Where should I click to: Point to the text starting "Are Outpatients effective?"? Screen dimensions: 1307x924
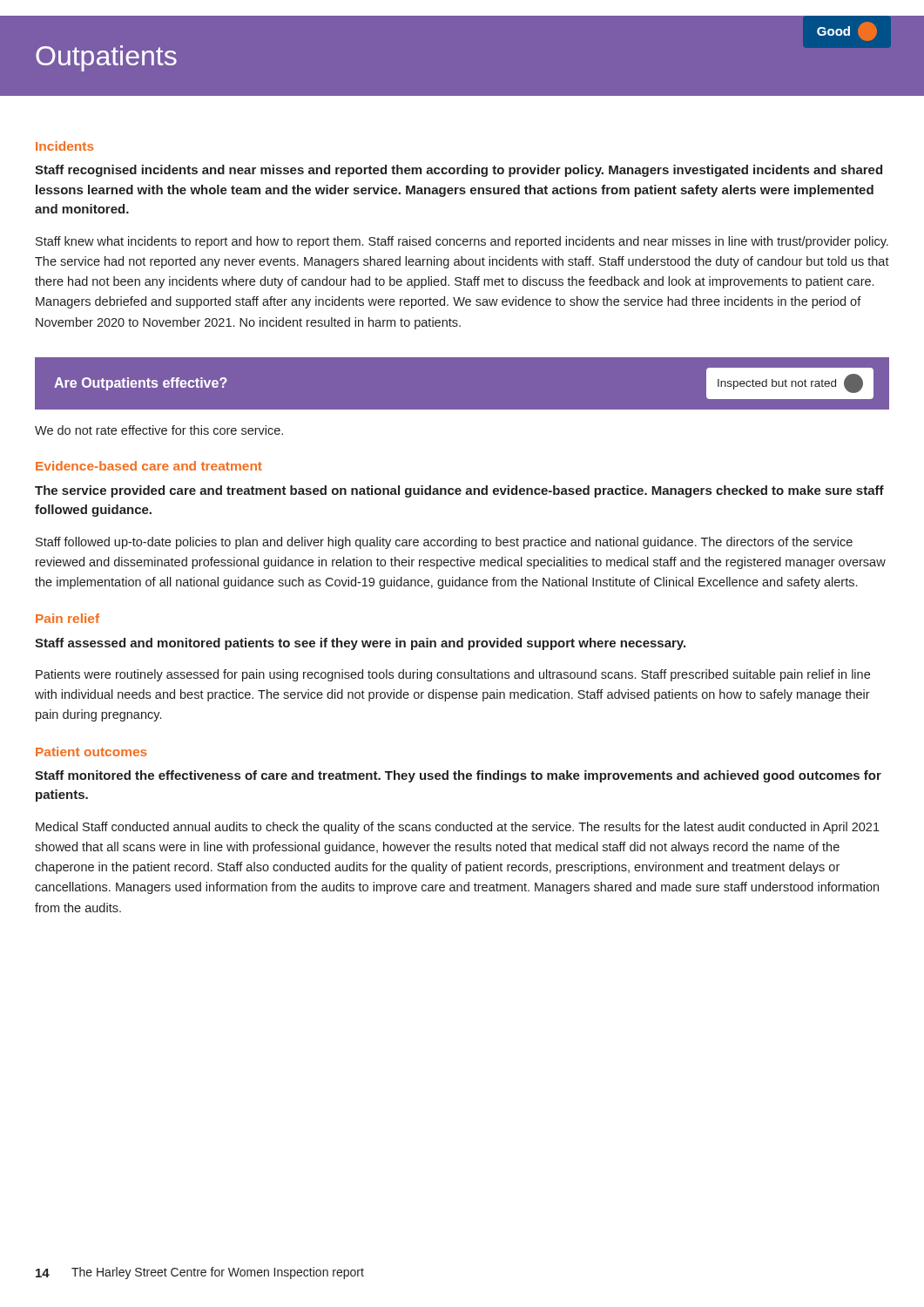[x=141, y=383]
